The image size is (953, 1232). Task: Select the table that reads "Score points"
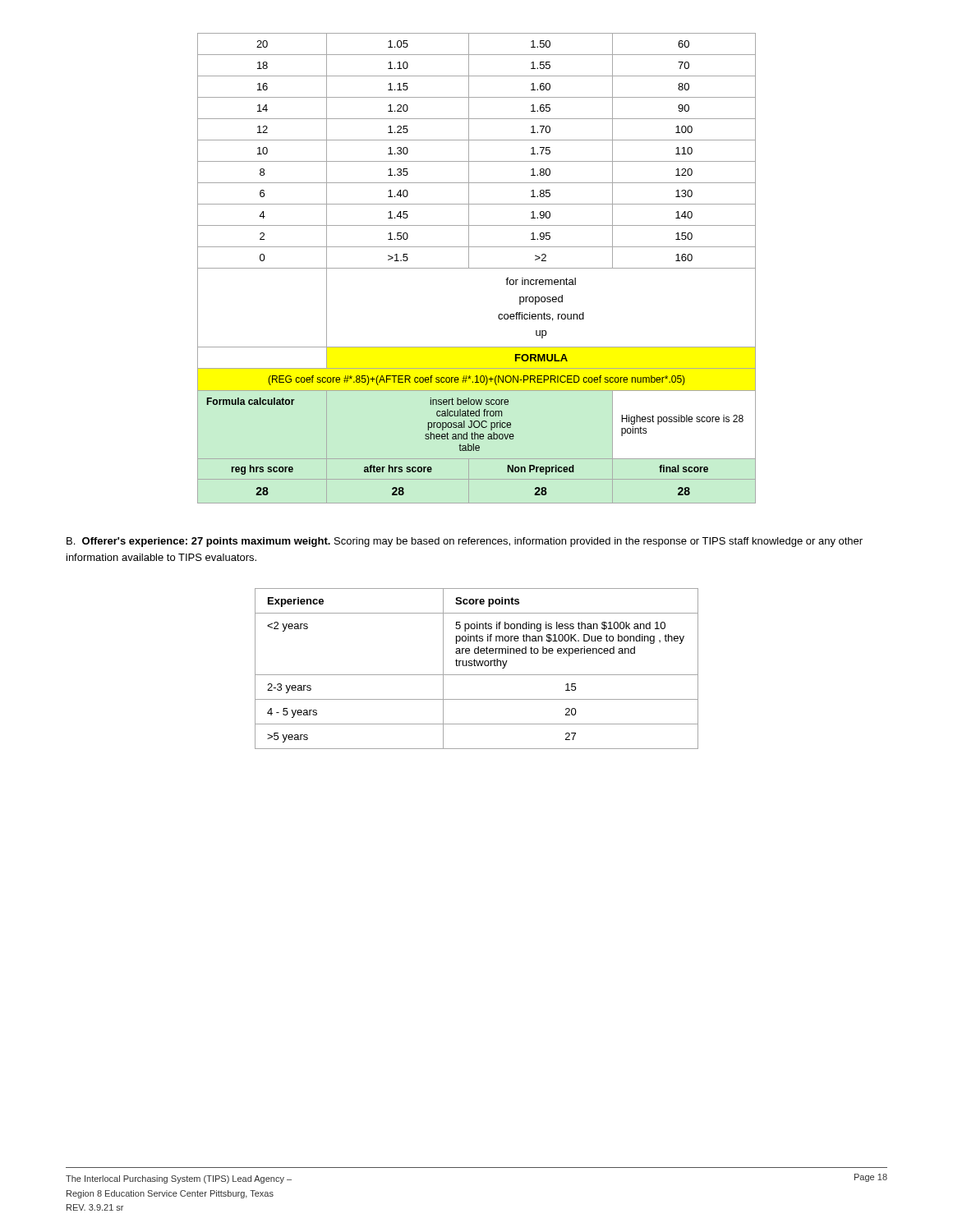(476, 669)
